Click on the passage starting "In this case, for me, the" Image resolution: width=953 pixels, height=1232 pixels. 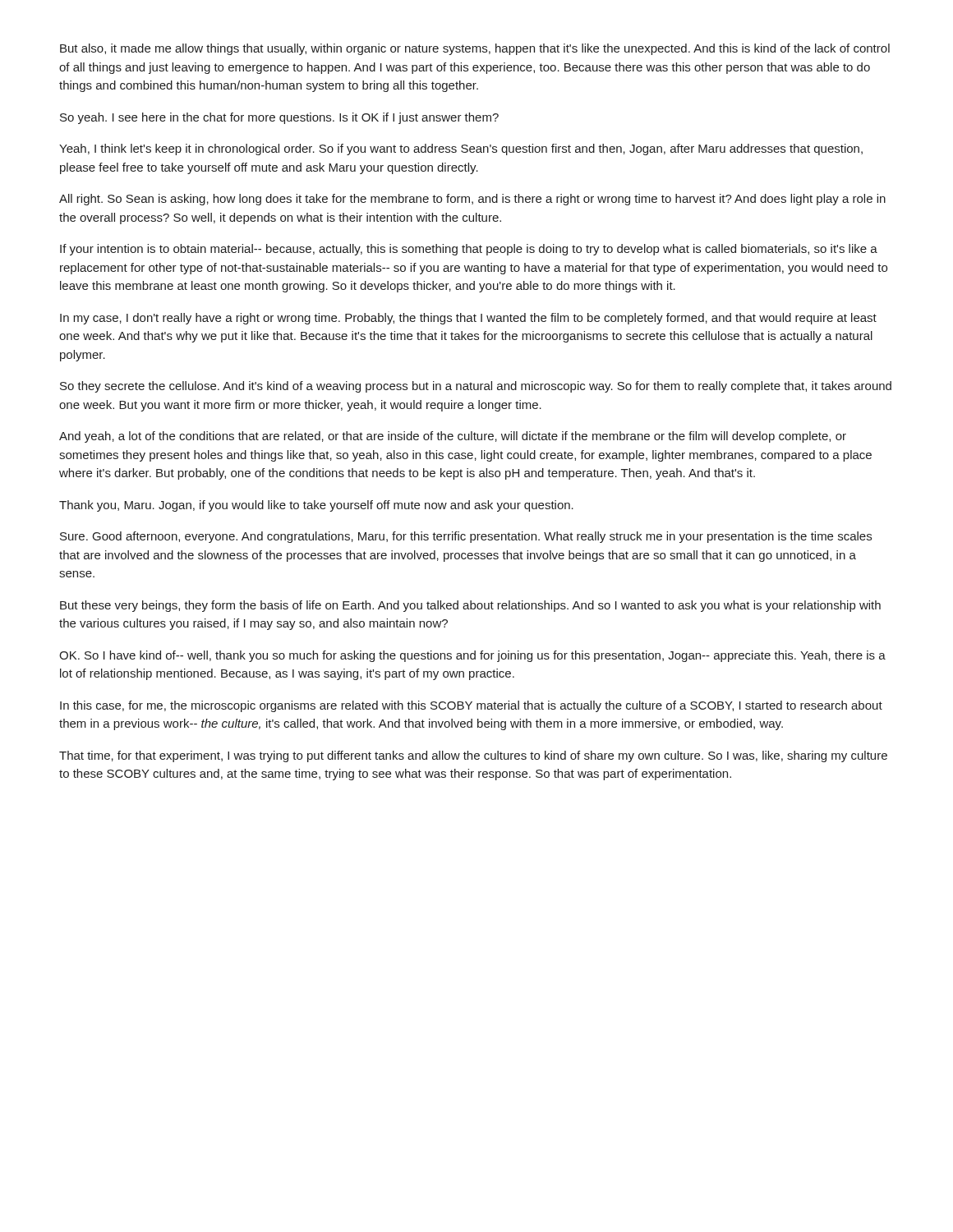(471, 714)
